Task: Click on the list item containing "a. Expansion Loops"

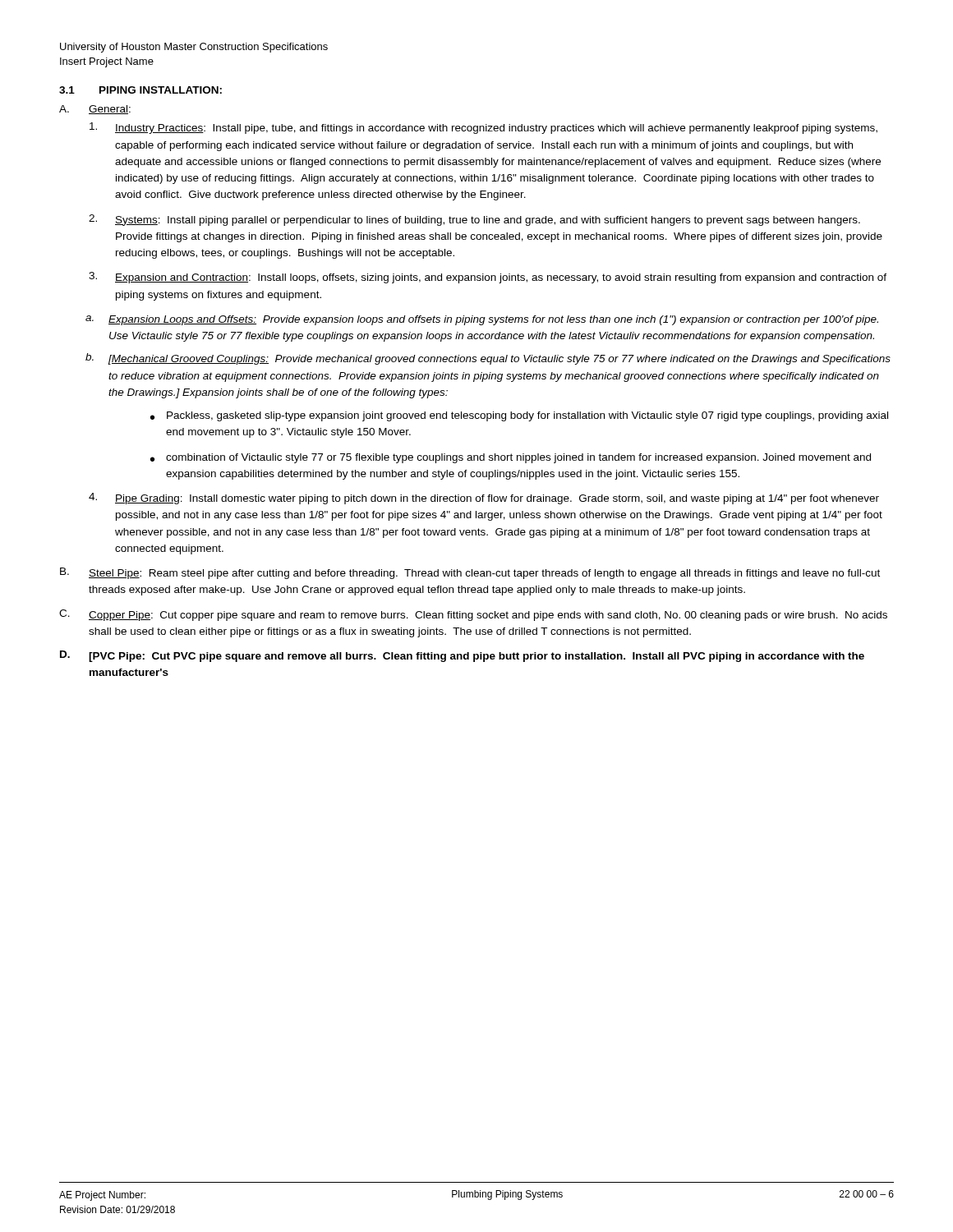Action: pos(490,328)
